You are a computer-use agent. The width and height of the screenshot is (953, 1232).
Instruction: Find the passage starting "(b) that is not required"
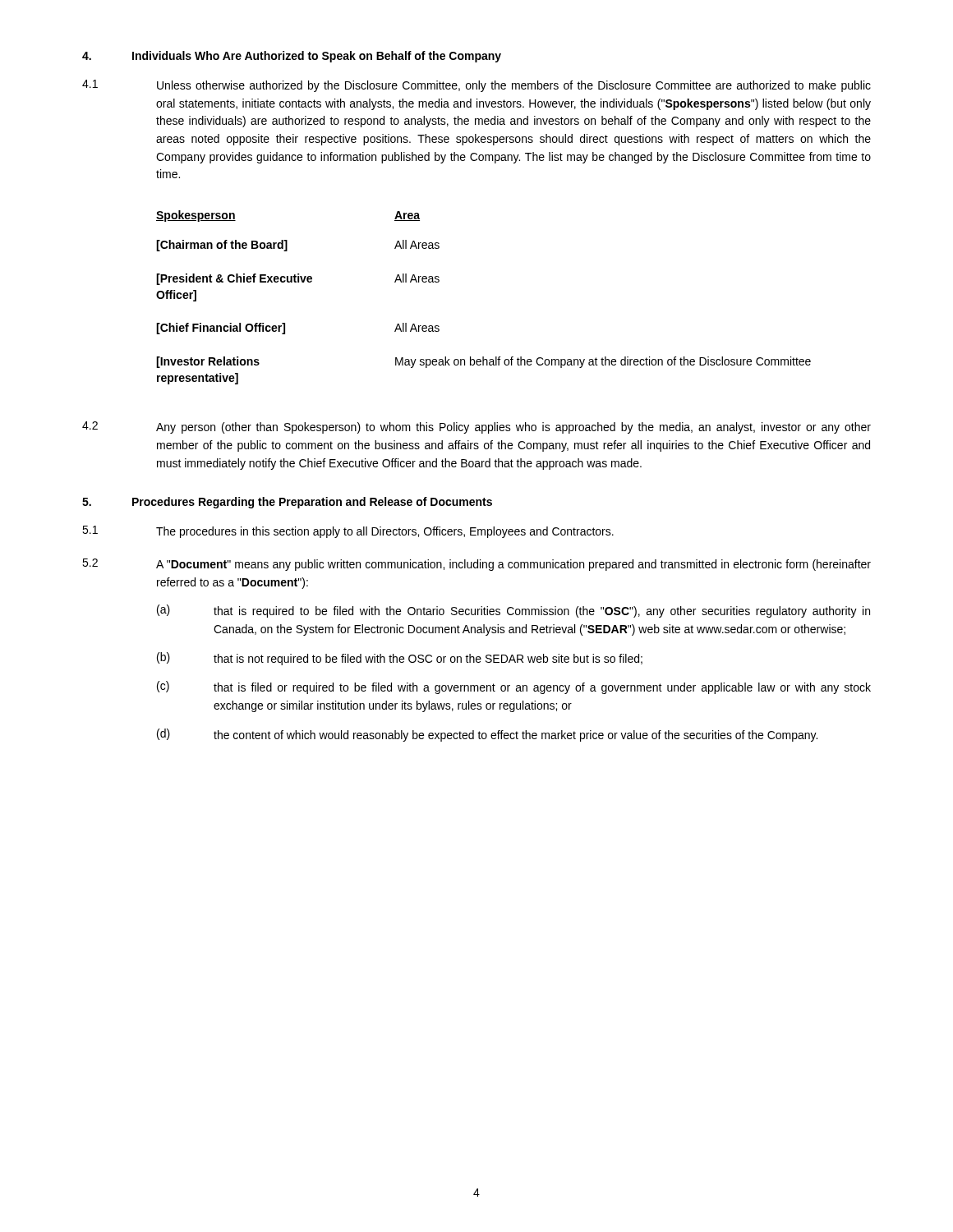[x=513, y=659]
